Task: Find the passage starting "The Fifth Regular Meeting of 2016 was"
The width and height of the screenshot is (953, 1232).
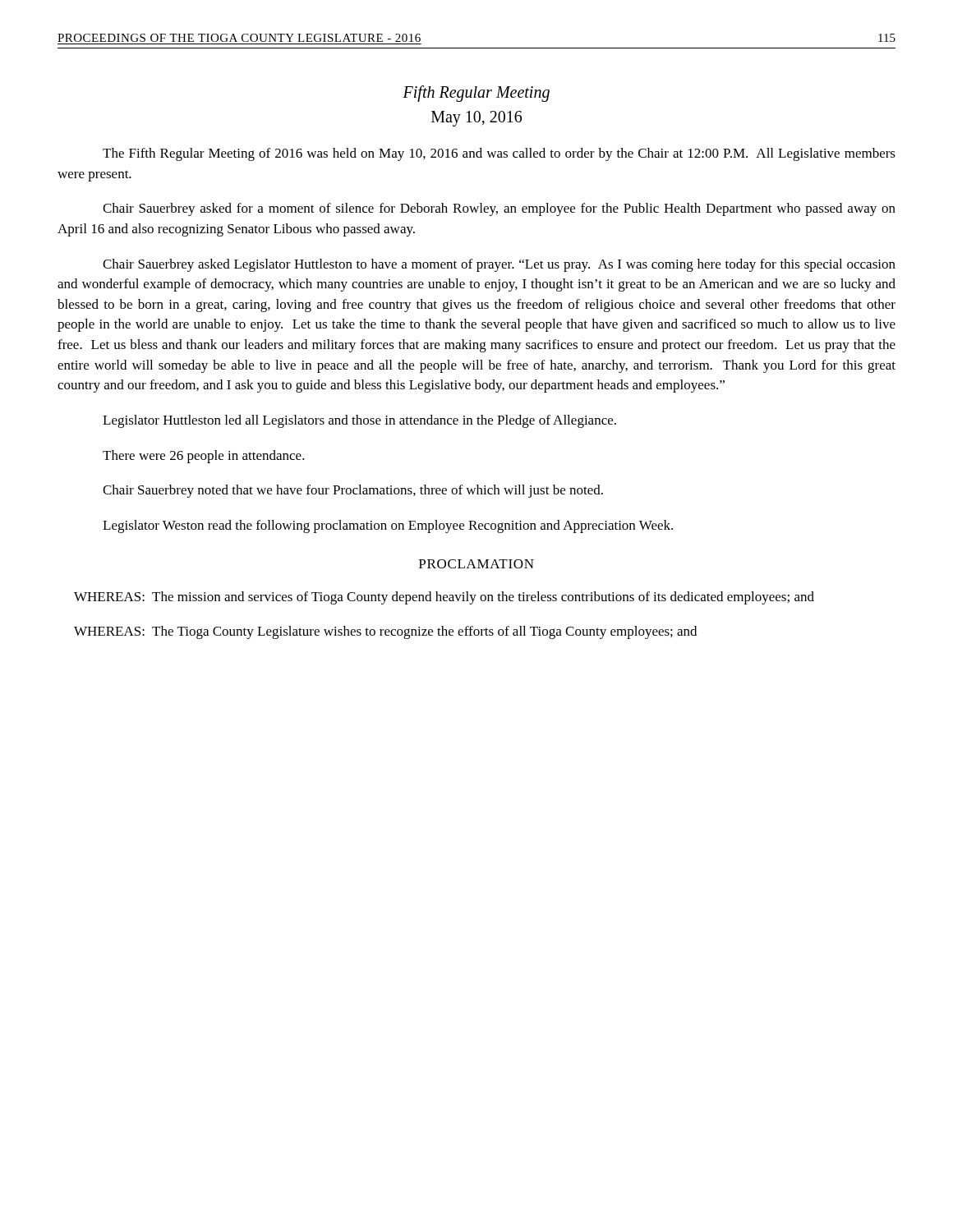Action: pos(476,163)
